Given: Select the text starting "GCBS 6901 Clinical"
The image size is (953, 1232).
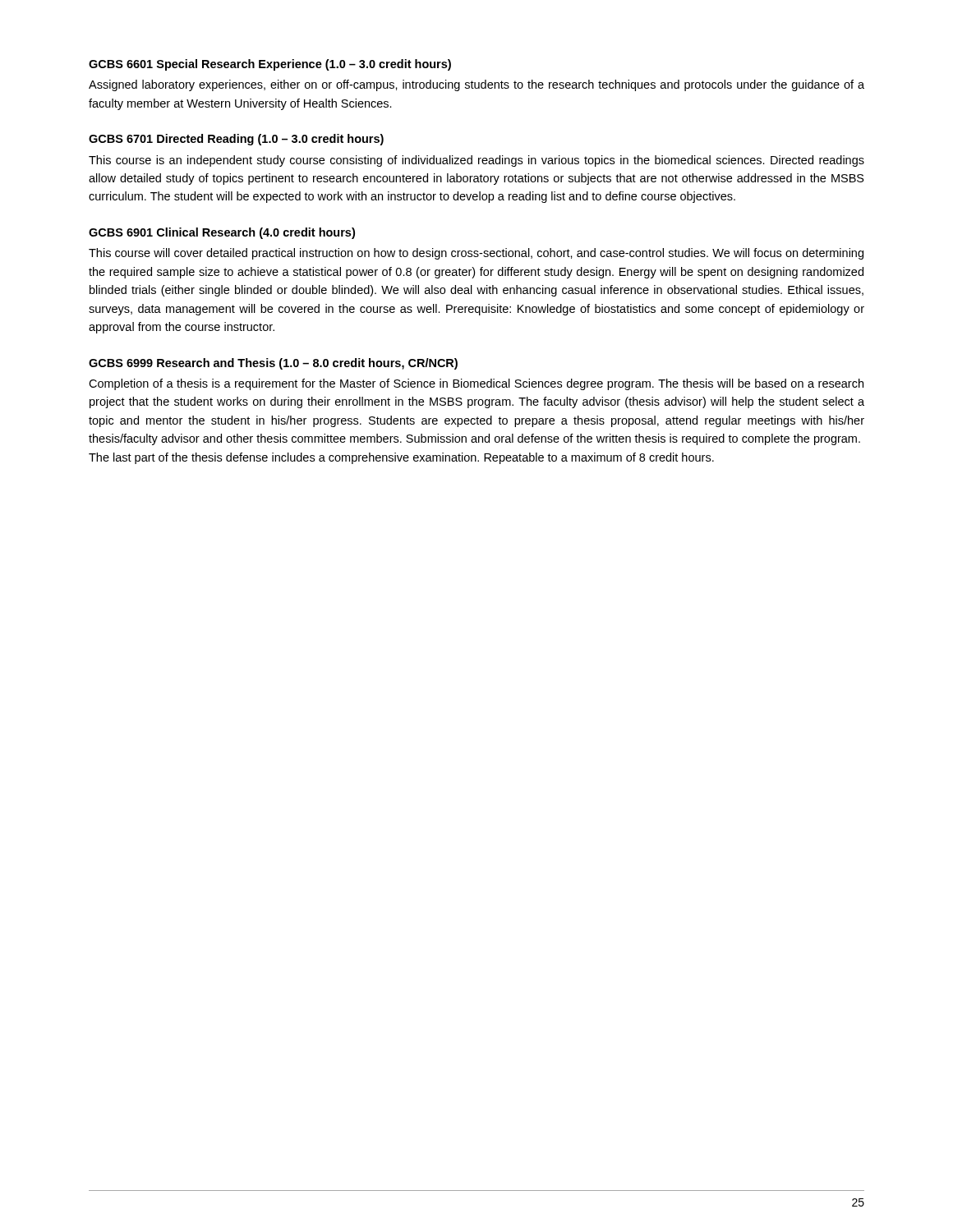Looking at the screenshot, I should point(222,232).
